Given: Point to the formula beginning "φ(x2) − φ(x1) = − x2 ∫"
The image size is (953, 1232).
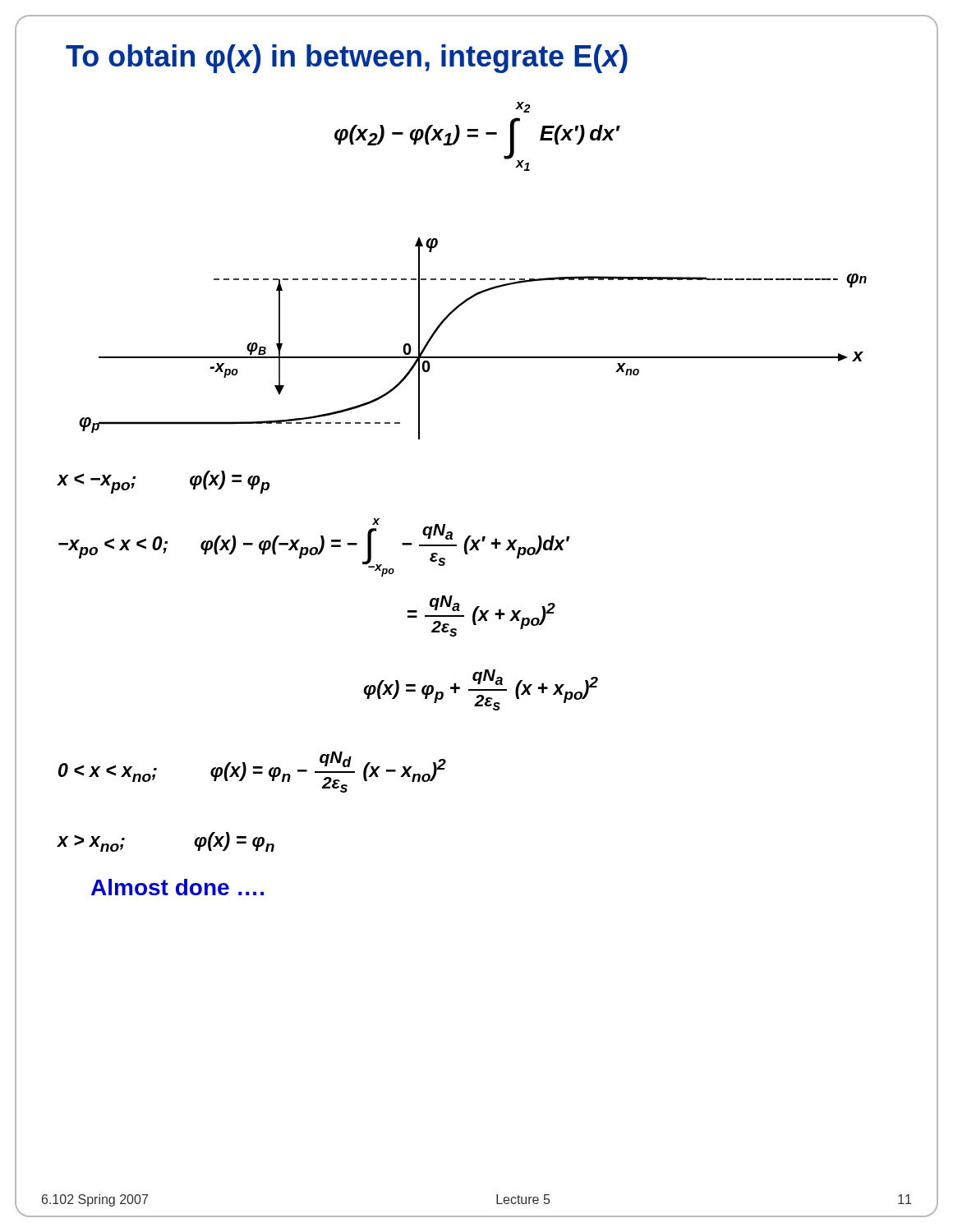Looking at the screenshot, I should 476,135.
